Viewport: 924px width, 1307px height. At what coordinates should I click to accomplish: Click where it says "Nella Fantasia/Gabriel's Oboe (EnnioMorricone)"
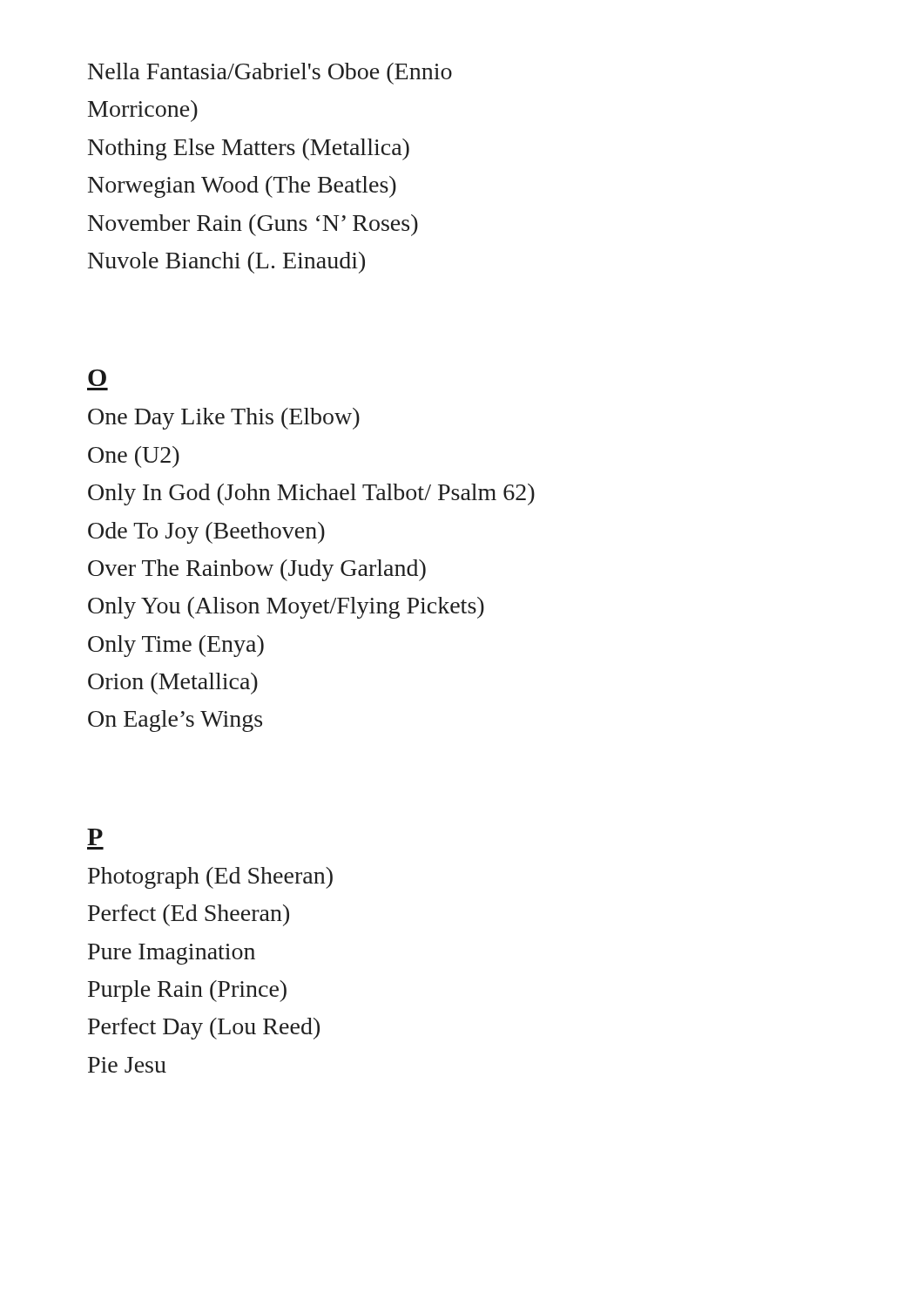270,90
